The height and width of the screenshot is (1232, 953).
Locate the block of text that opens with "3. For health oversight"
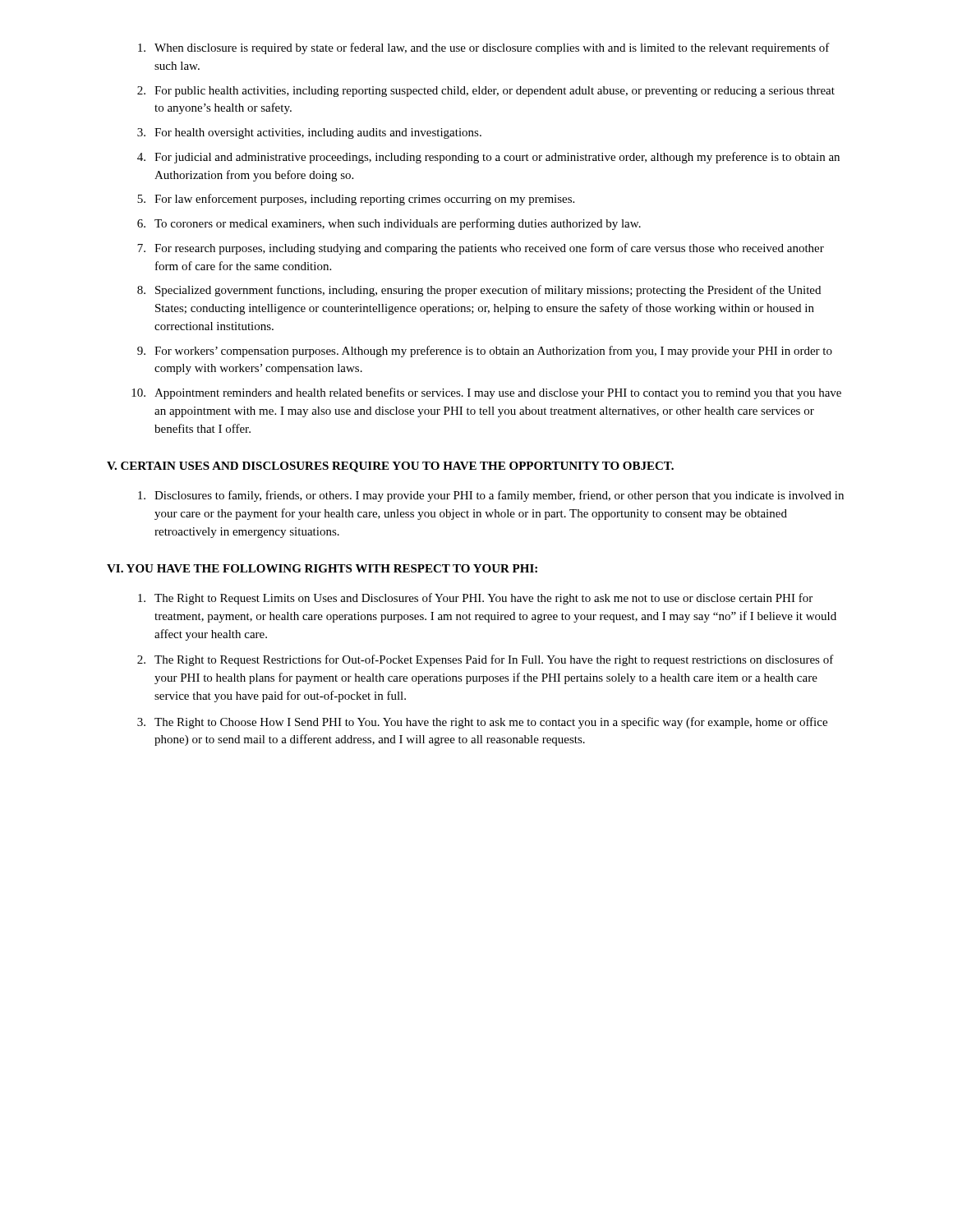[x=294, y=133]
